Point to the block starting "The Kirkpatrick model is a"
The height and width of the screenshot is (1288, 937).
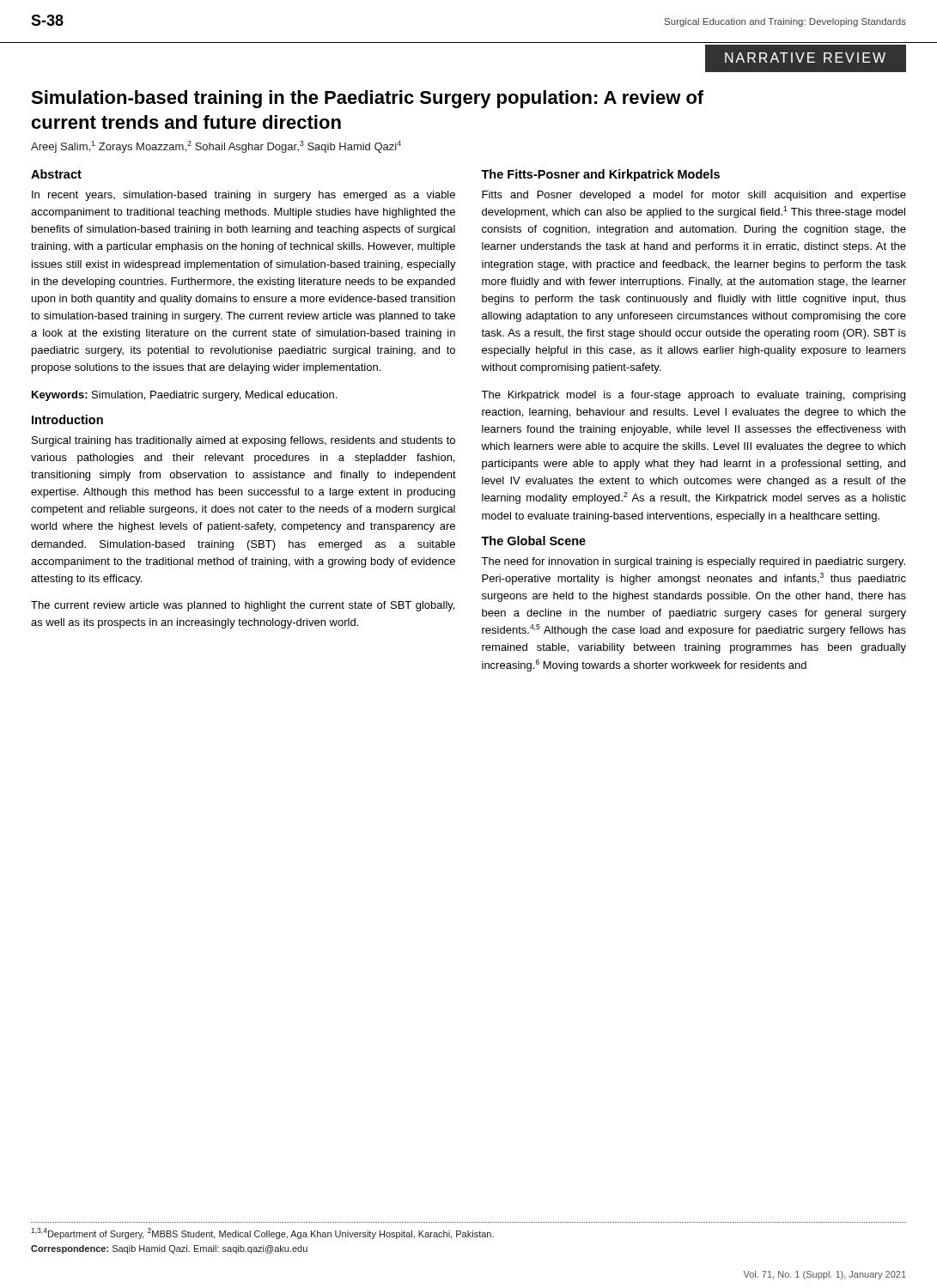pyautogui.click(x=694, y=455)
